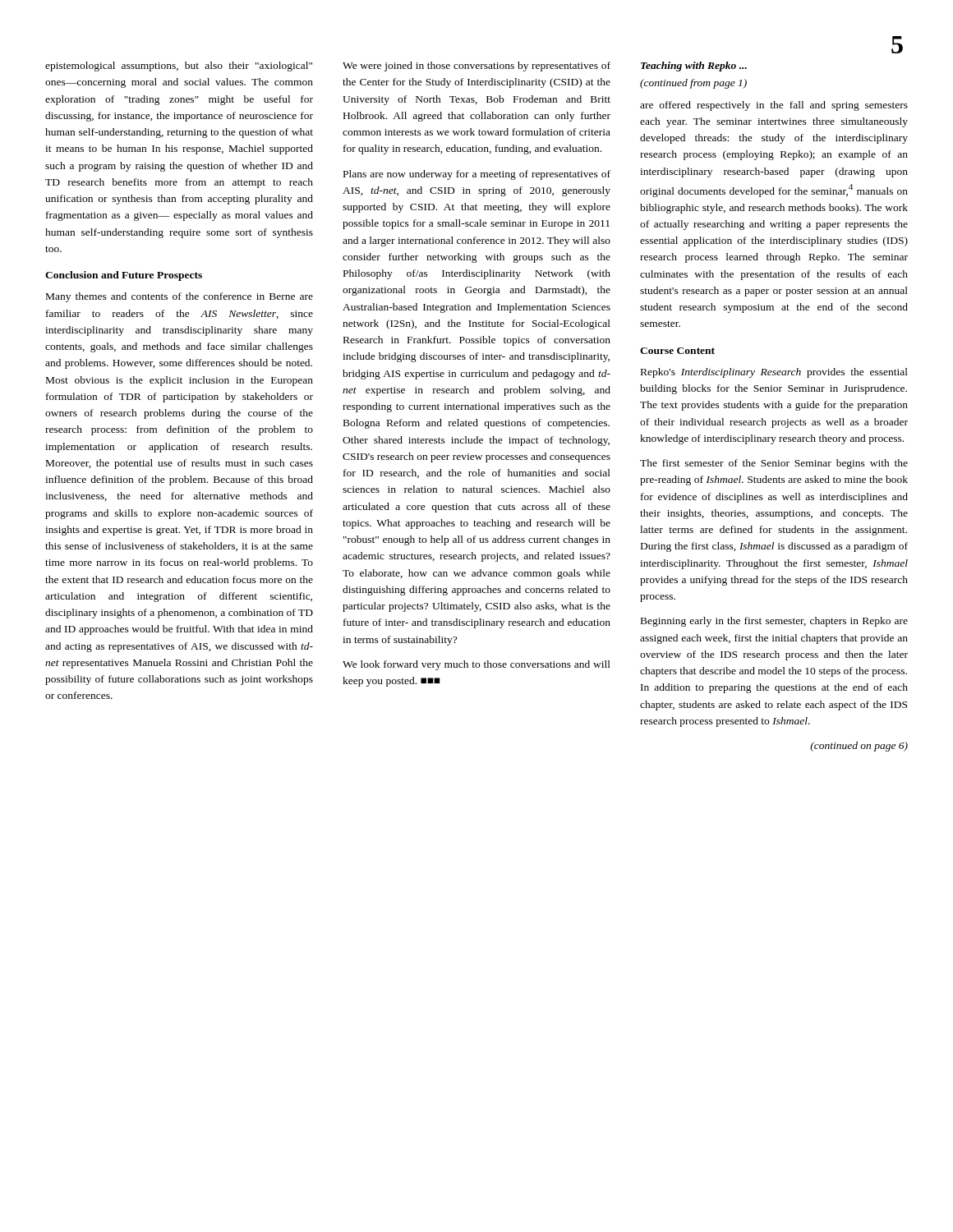Locate the text "Course Content"

pos(677,350)
